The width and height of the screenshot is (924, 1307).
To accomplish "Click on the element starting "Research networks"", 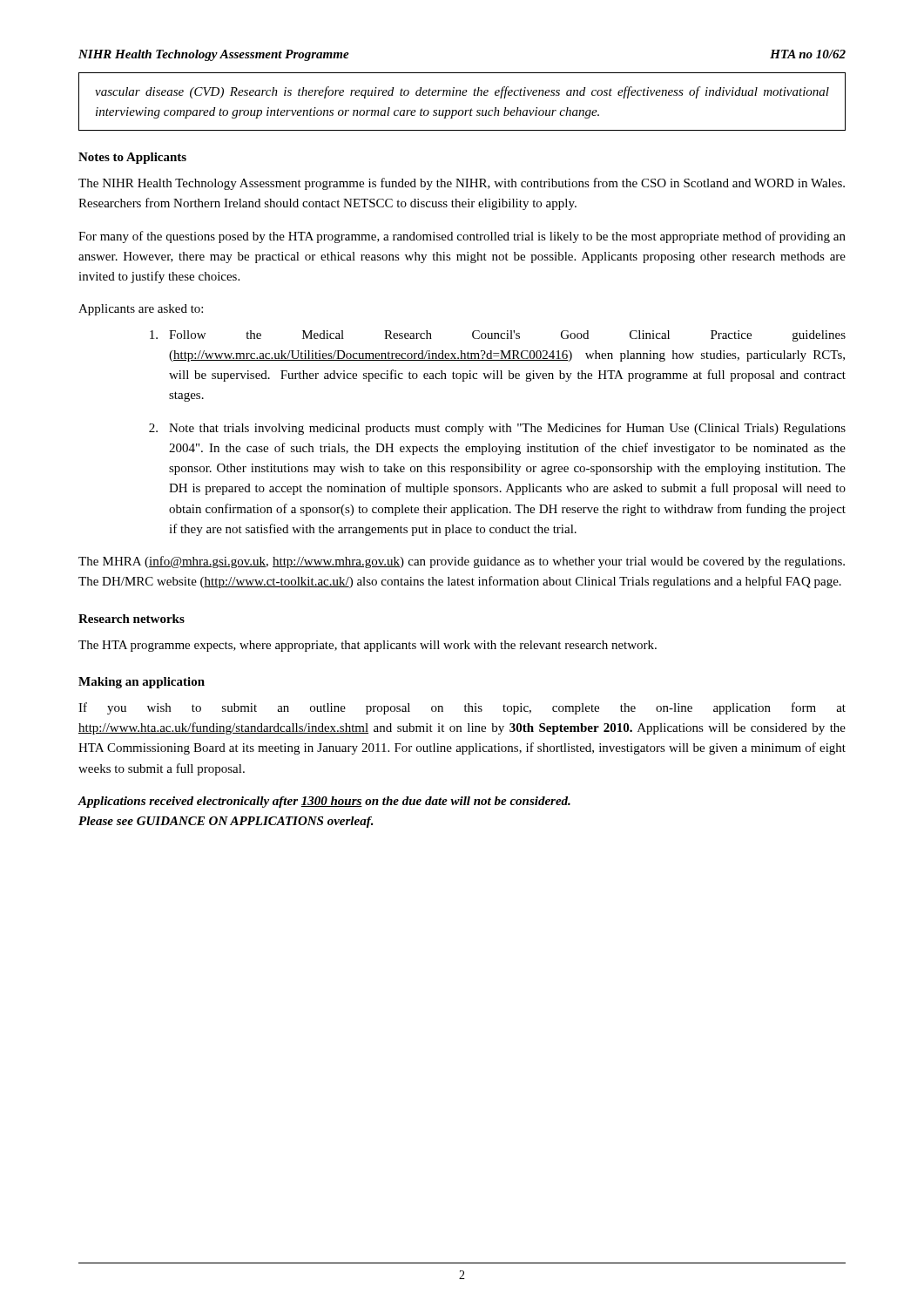I will point(131,618).
